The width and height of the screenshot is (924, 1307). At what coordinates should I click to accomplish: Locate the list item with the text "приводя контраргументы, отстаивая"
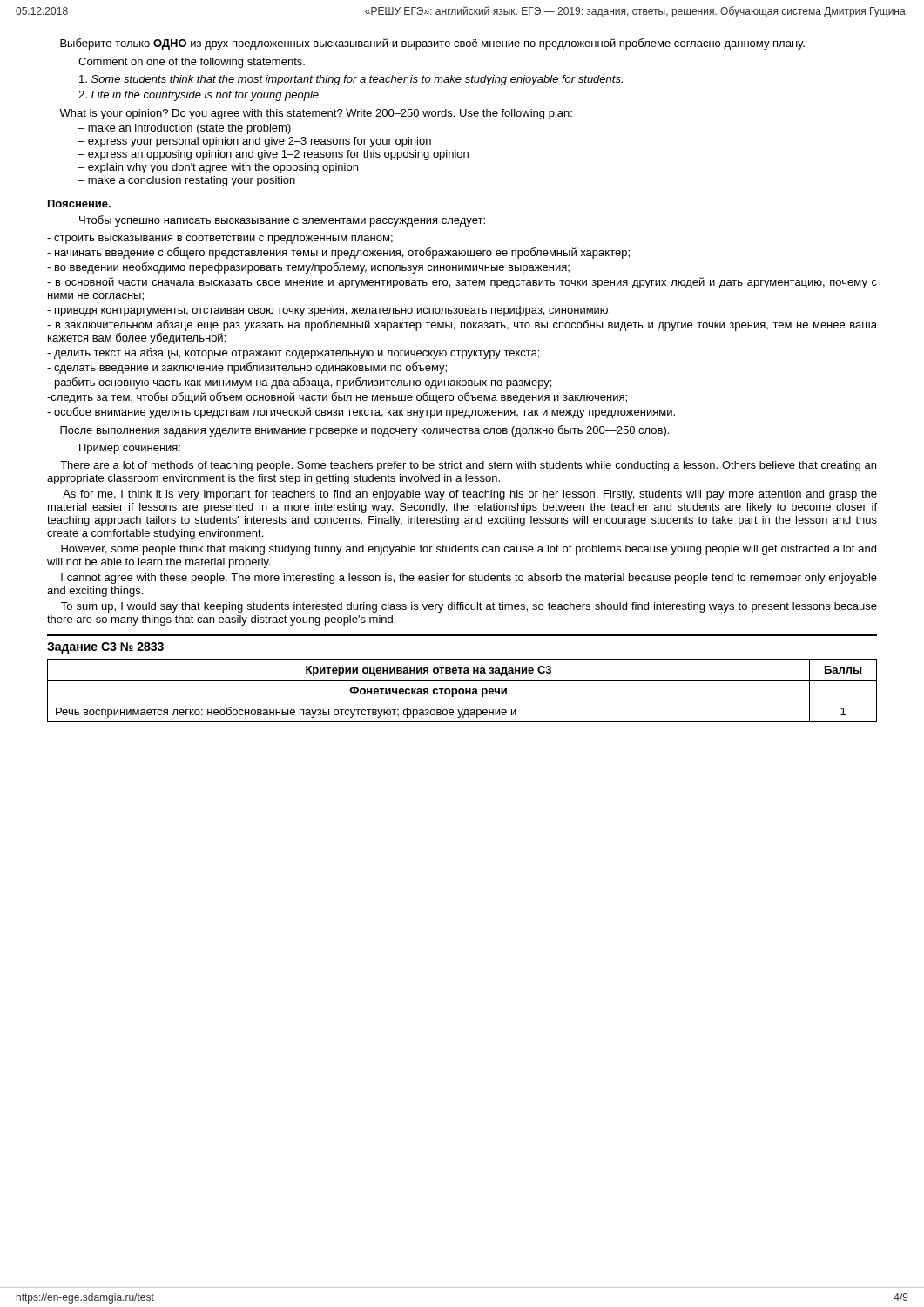pyautogui.click(x=329, y=310)
